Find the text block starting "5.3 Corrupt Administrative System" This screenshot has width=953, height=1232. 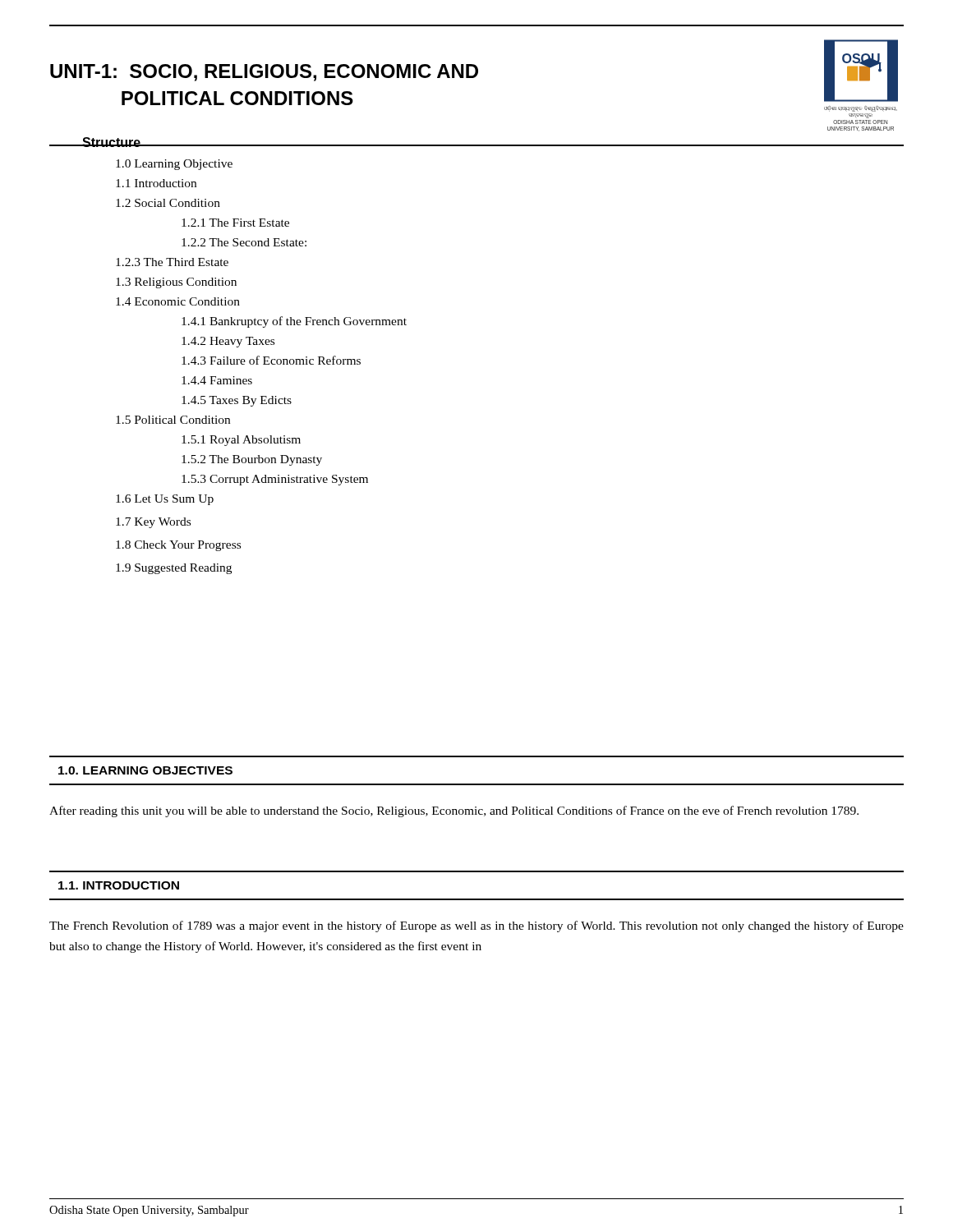275,479
